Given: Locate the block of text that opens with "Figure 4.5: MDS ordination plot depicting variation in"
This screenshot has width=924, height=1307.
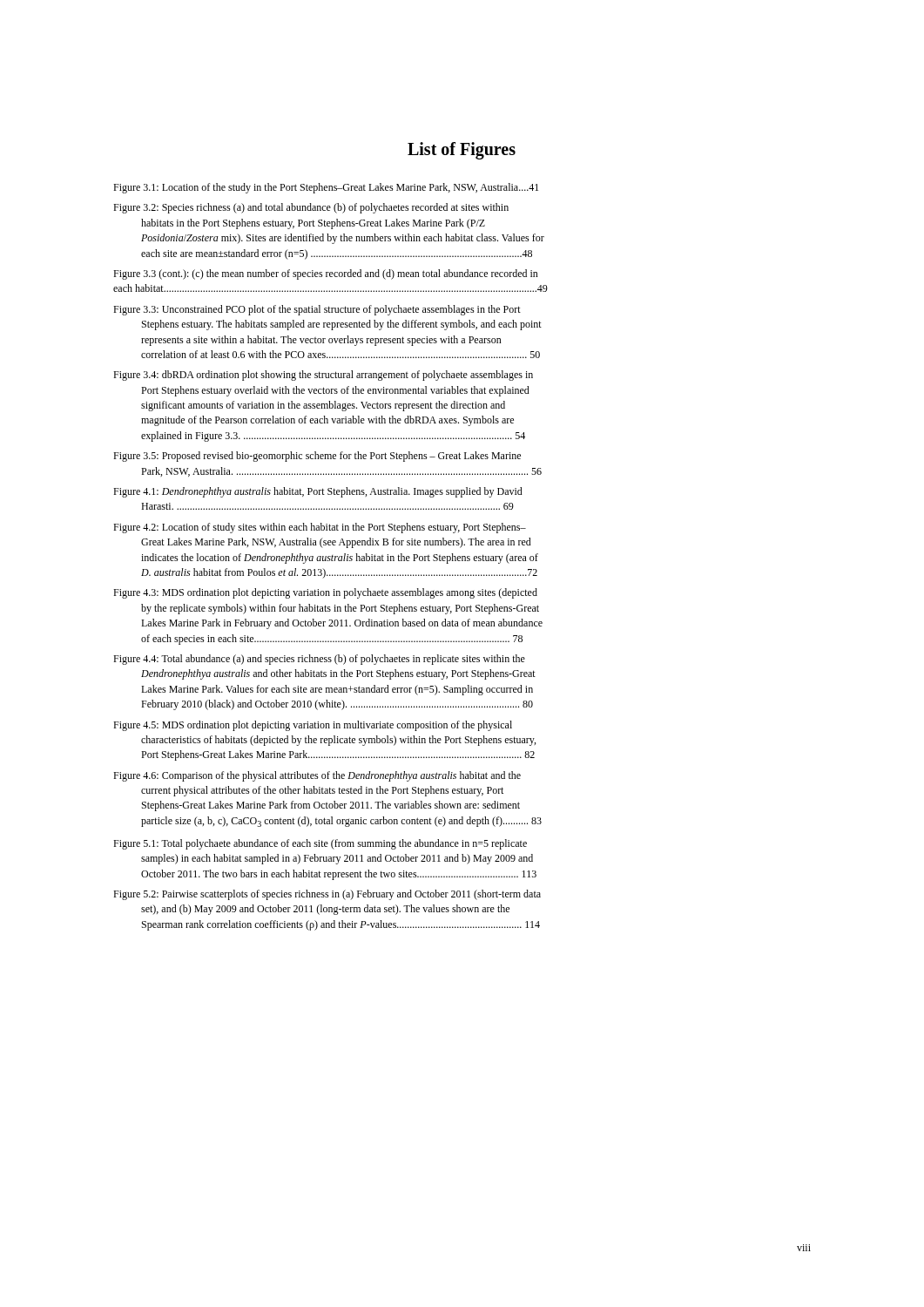Looking at the screenshot, I should click(325, 740).
